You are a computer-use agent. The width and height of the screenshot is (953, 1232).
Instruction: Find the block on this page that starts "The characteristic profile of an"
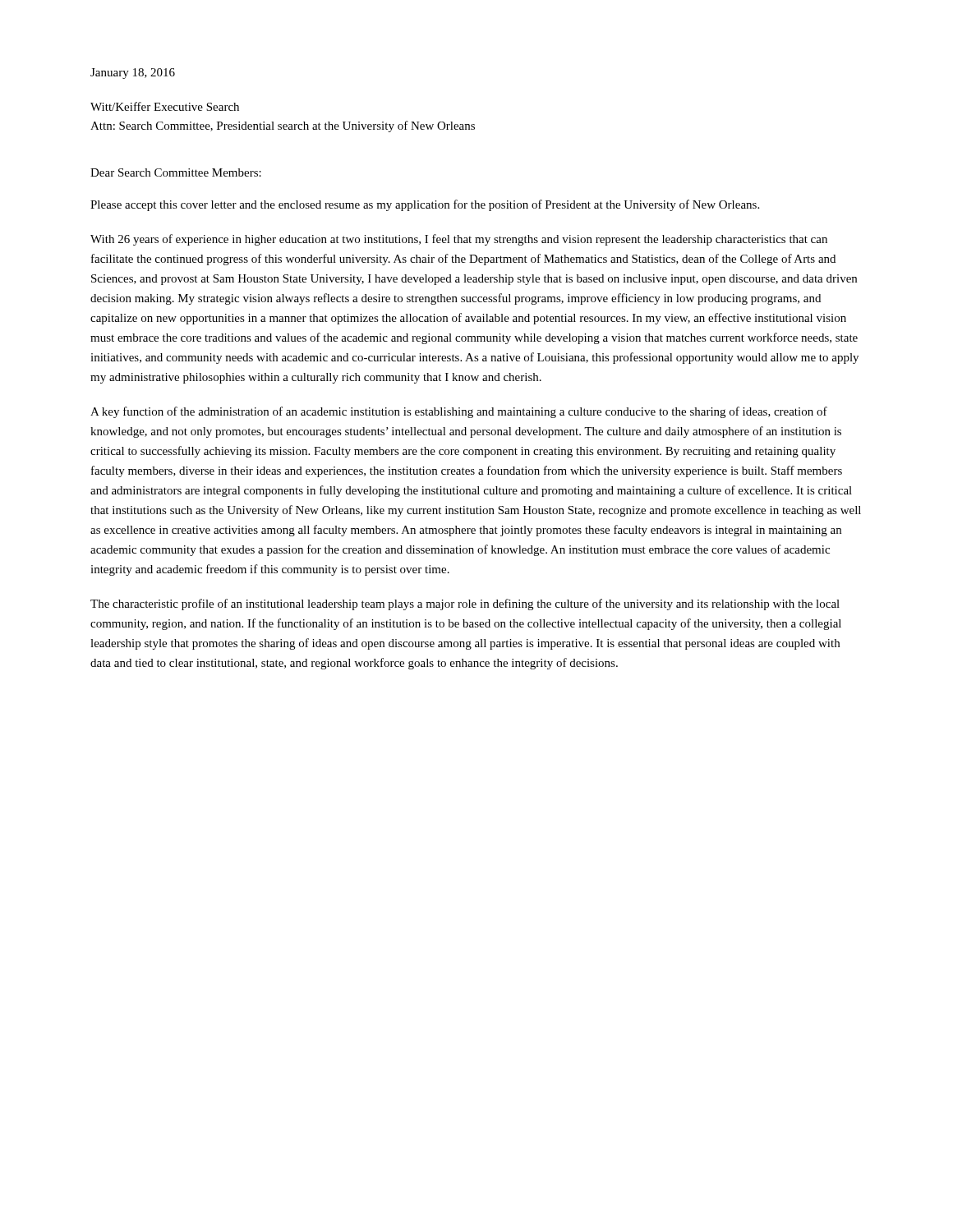tap(466, 633)
